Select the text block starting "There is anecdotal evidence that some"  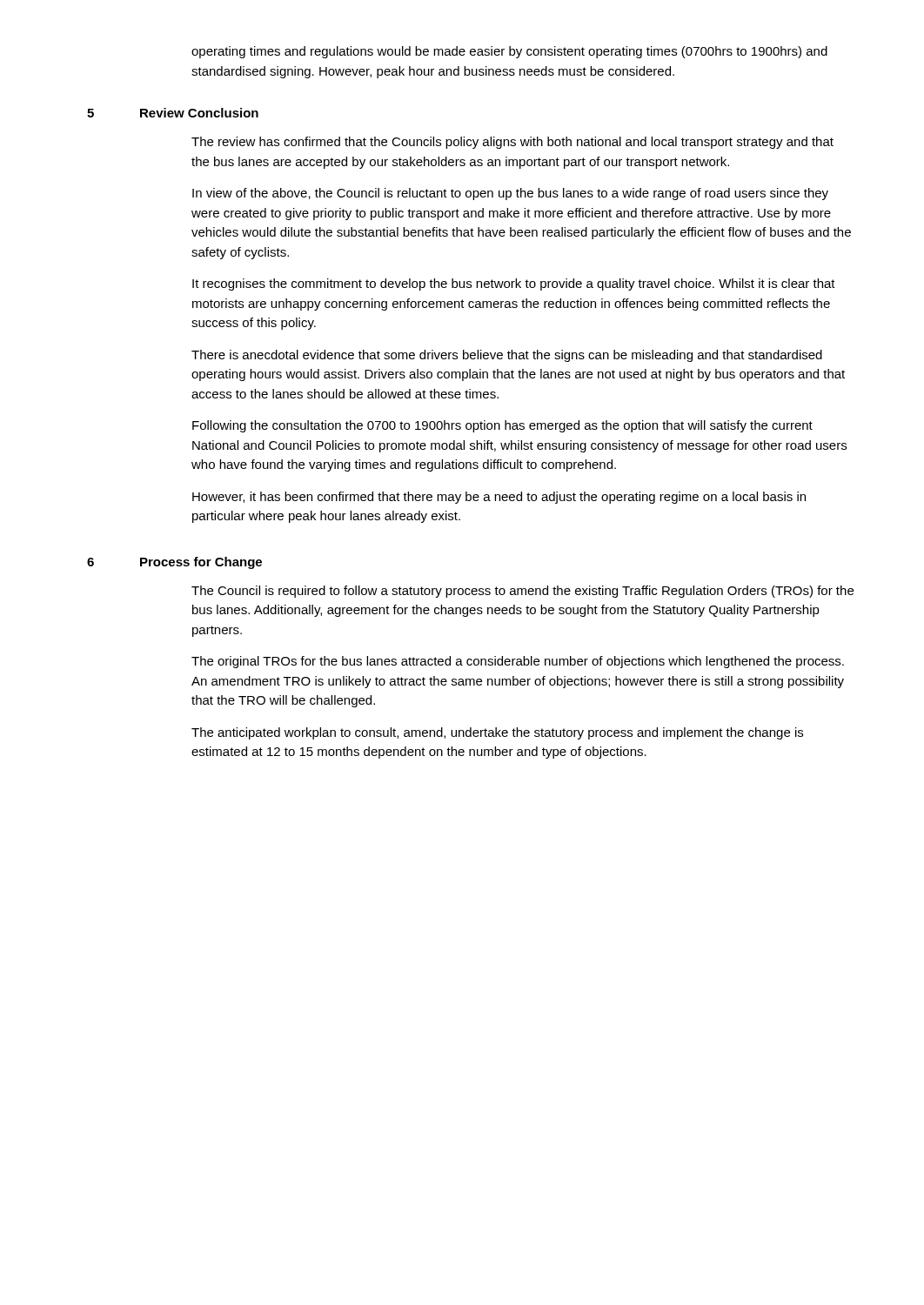point(523,374)
